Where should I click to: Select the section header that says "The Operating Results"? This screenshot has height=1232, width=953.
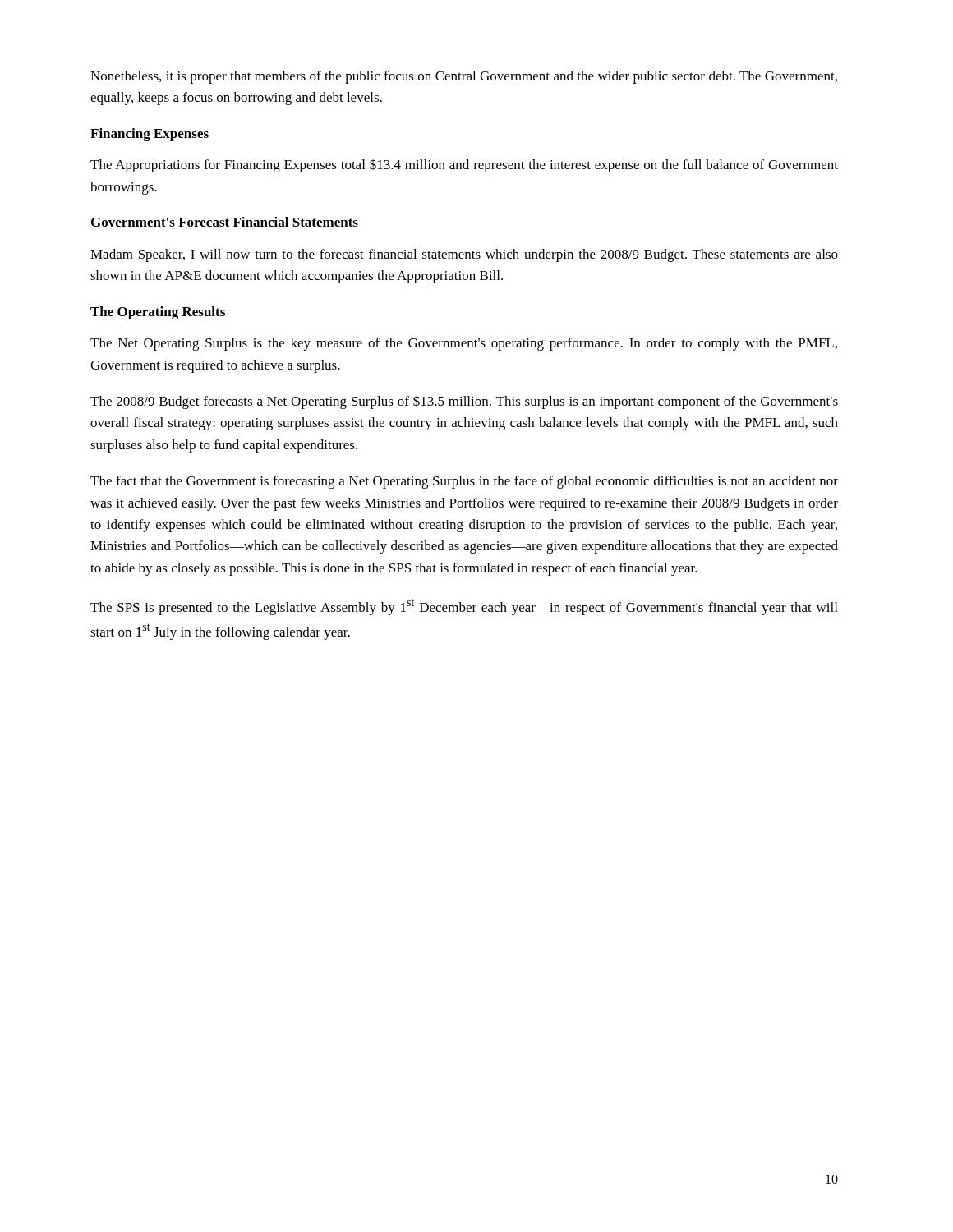tap(158, 311)
